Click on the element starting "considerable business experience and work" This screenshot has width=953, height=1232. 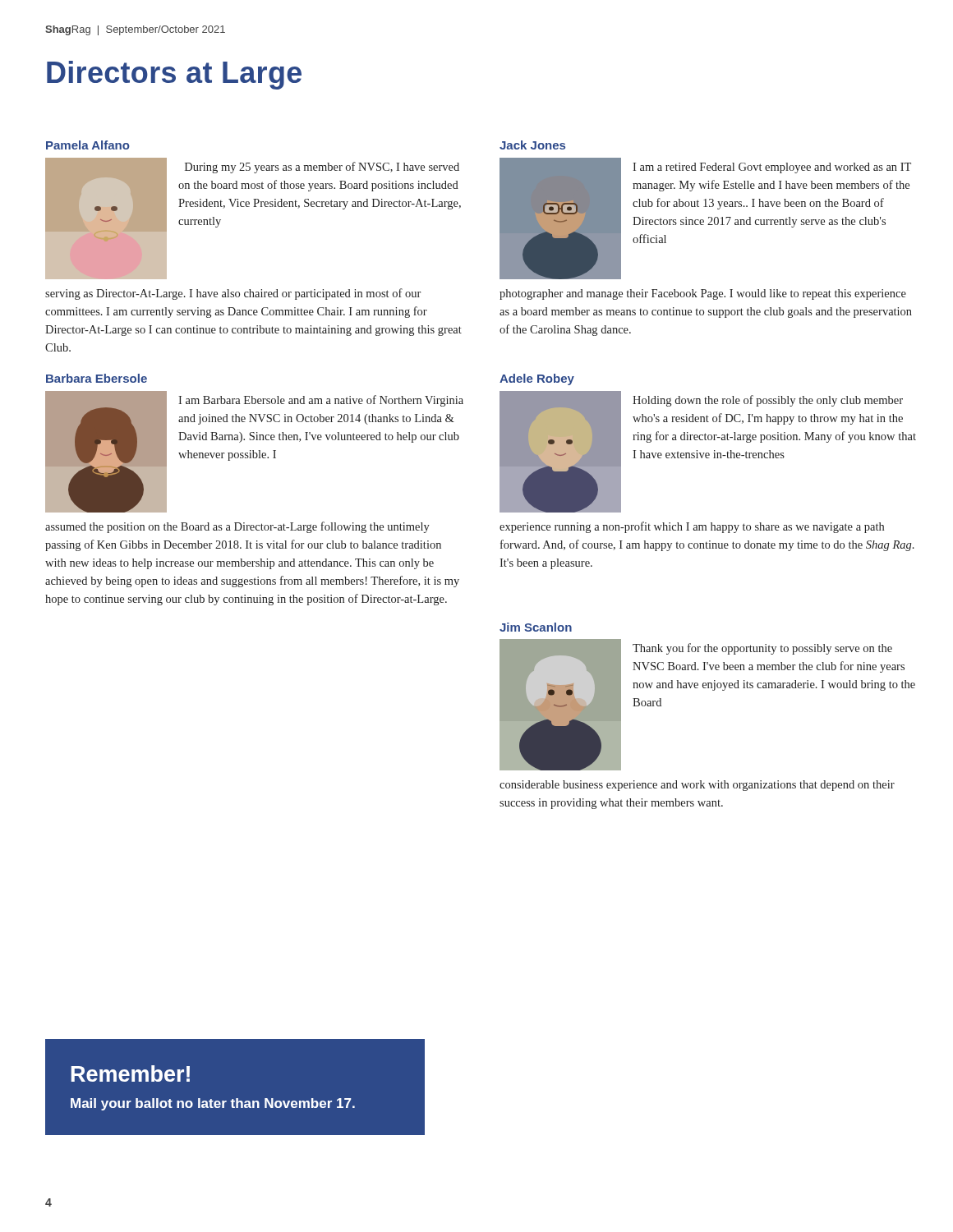tap(697, 793)
